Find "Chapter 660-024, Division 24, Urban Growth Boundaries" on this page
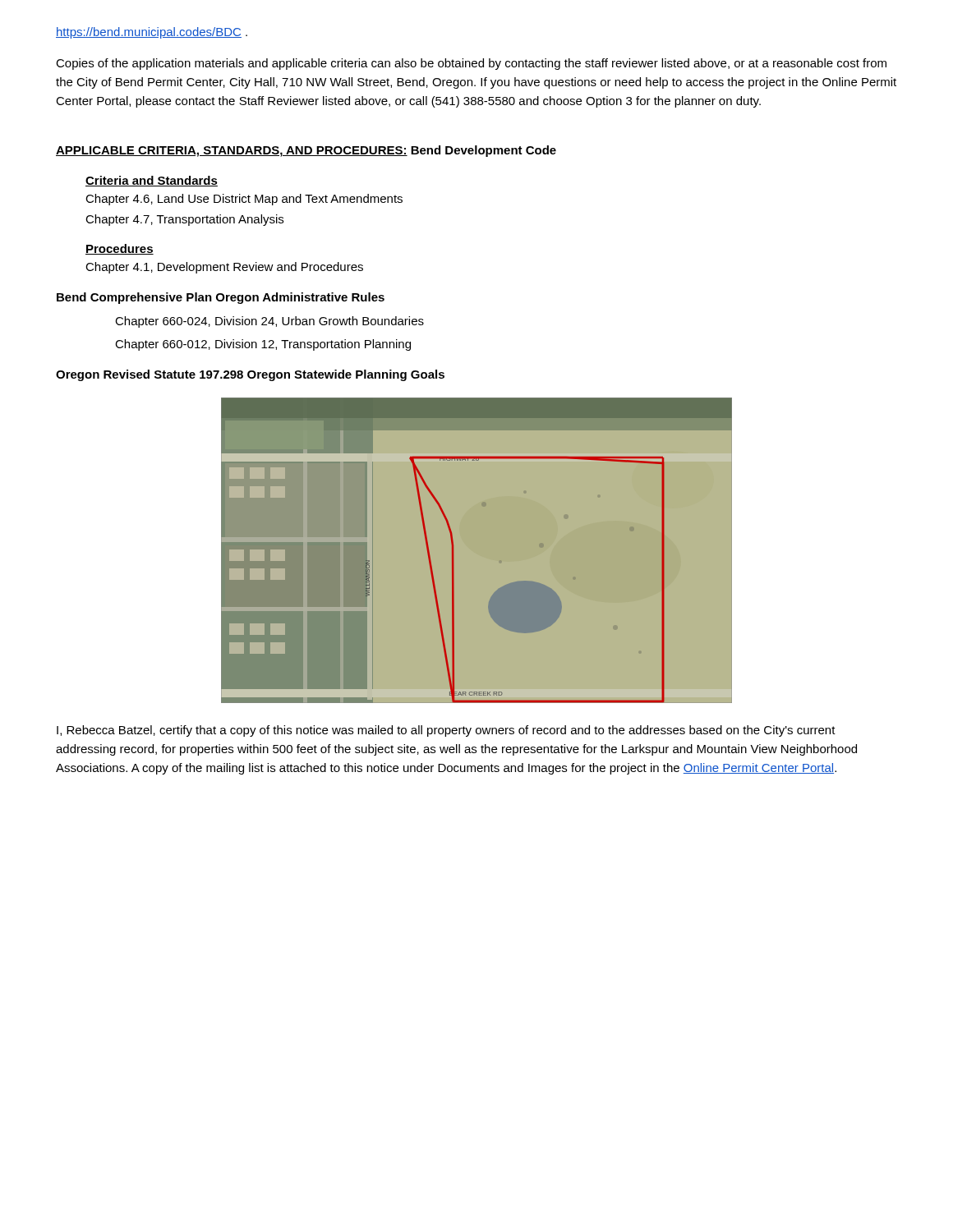 coord(270,321)
